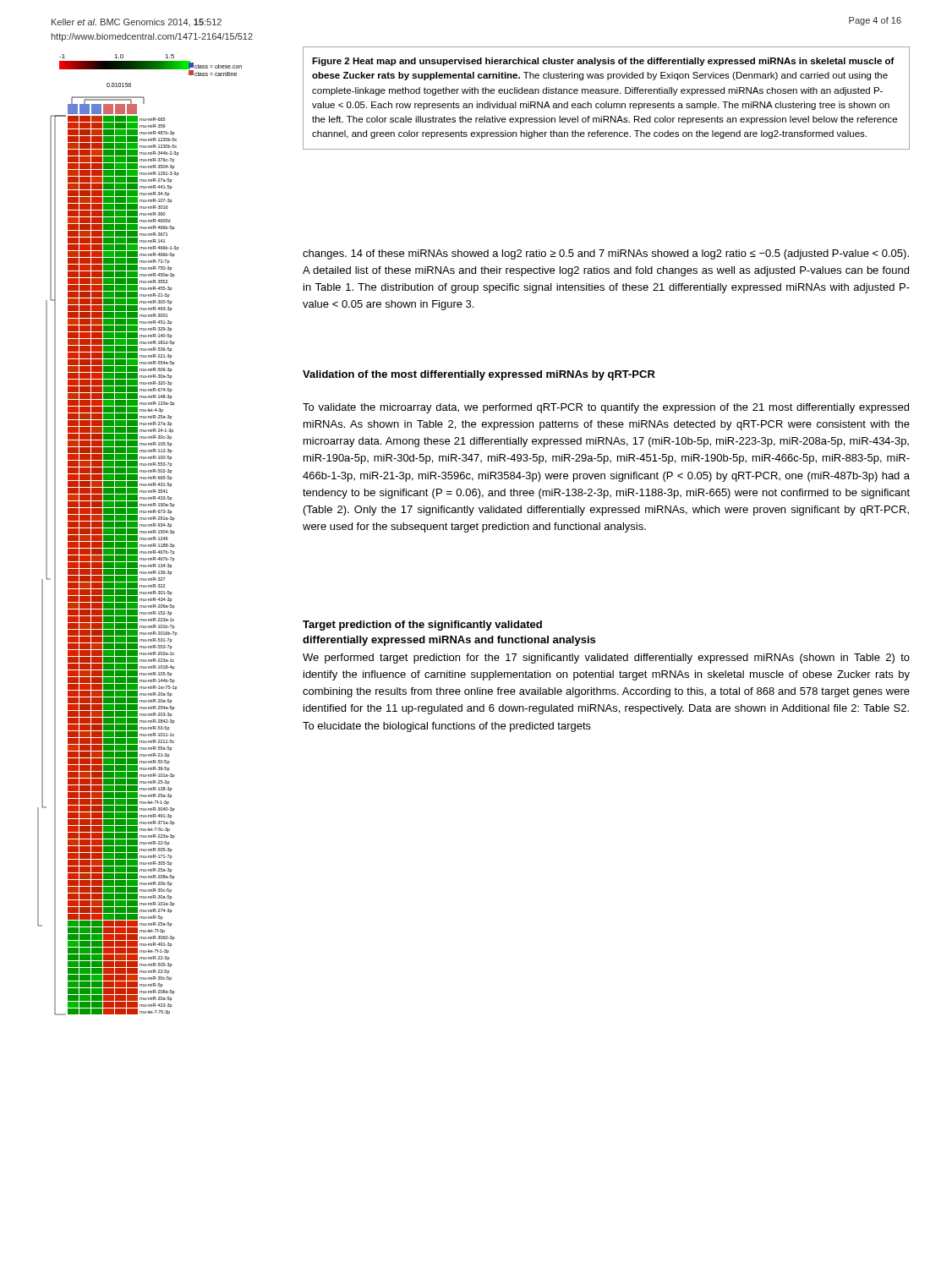Click the passage that begins "We performed target prediction for the"

click(606, 691)
